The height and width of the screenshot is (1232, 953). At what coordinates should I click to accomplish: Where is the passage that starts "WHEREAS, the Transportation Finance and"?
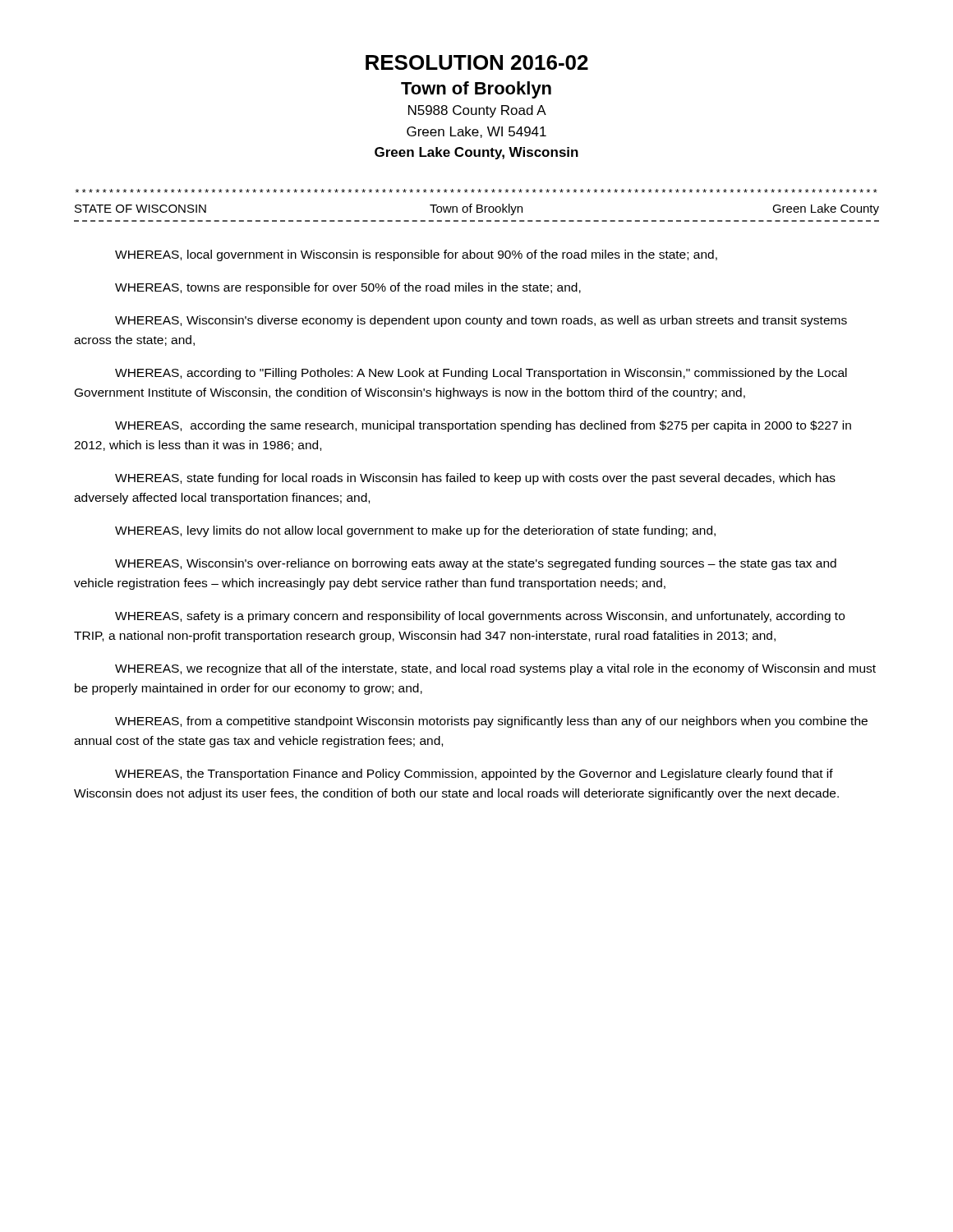pyautogui.click(x=457, y=783)
